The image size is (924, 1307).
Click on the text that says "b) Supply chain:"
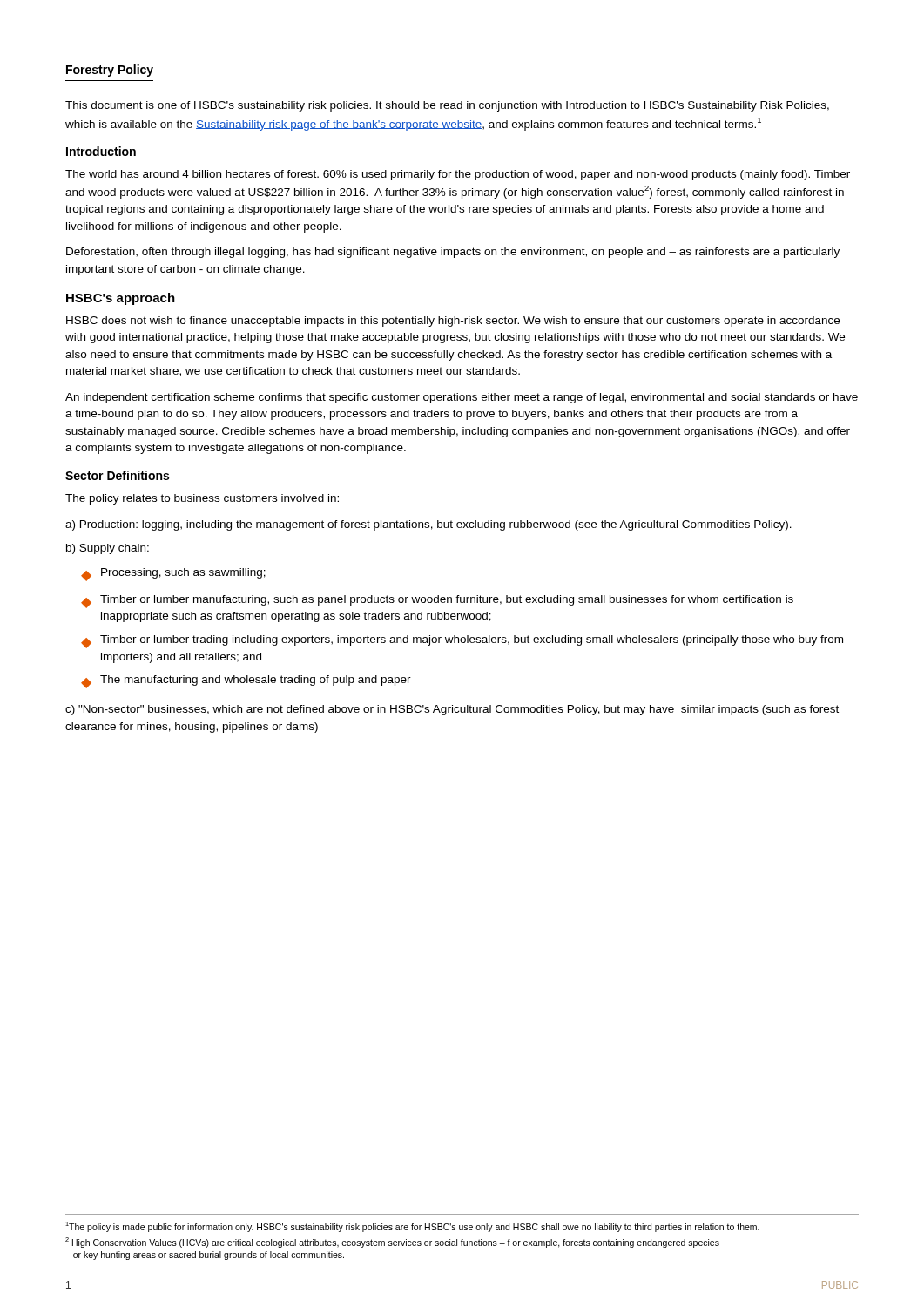(x=107, y=548)
